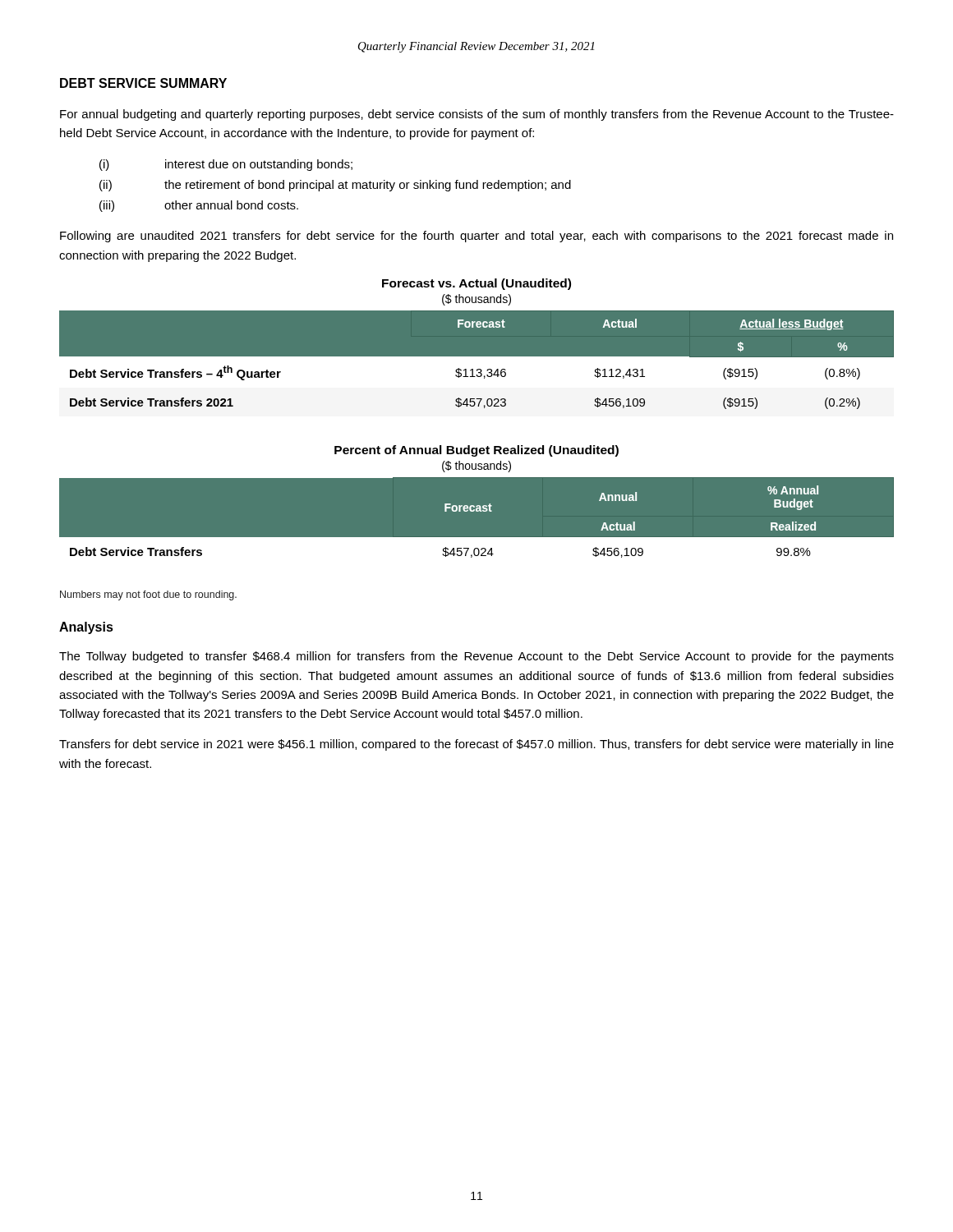The height and width of the screenshot is (1232, 953).
Task: Locate the text block that reads "Transfers for debt service"
Action: click(476, 753)
